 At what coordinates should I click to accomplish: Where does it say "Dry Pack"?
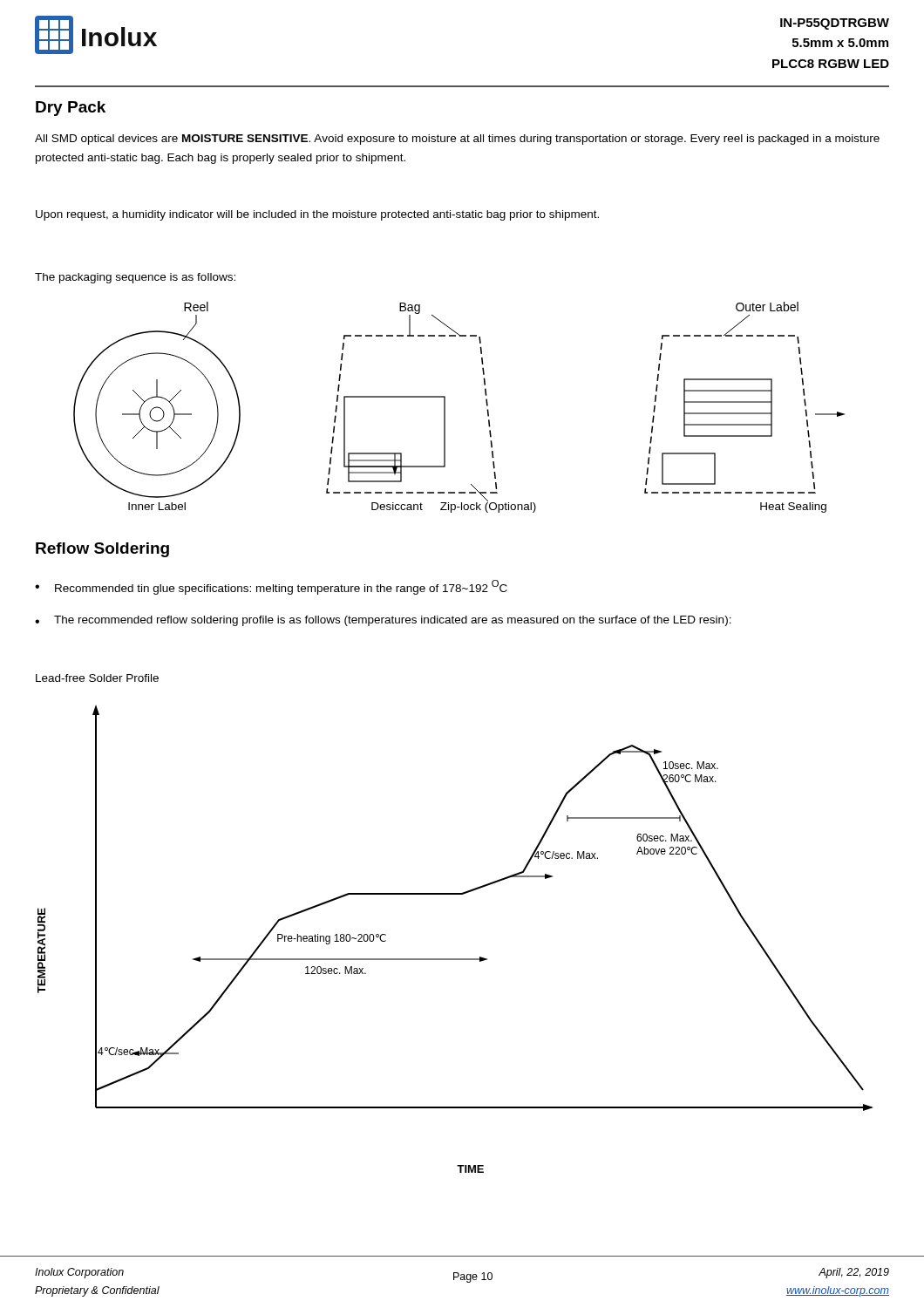pyautogui.click(x=70, y=107)
